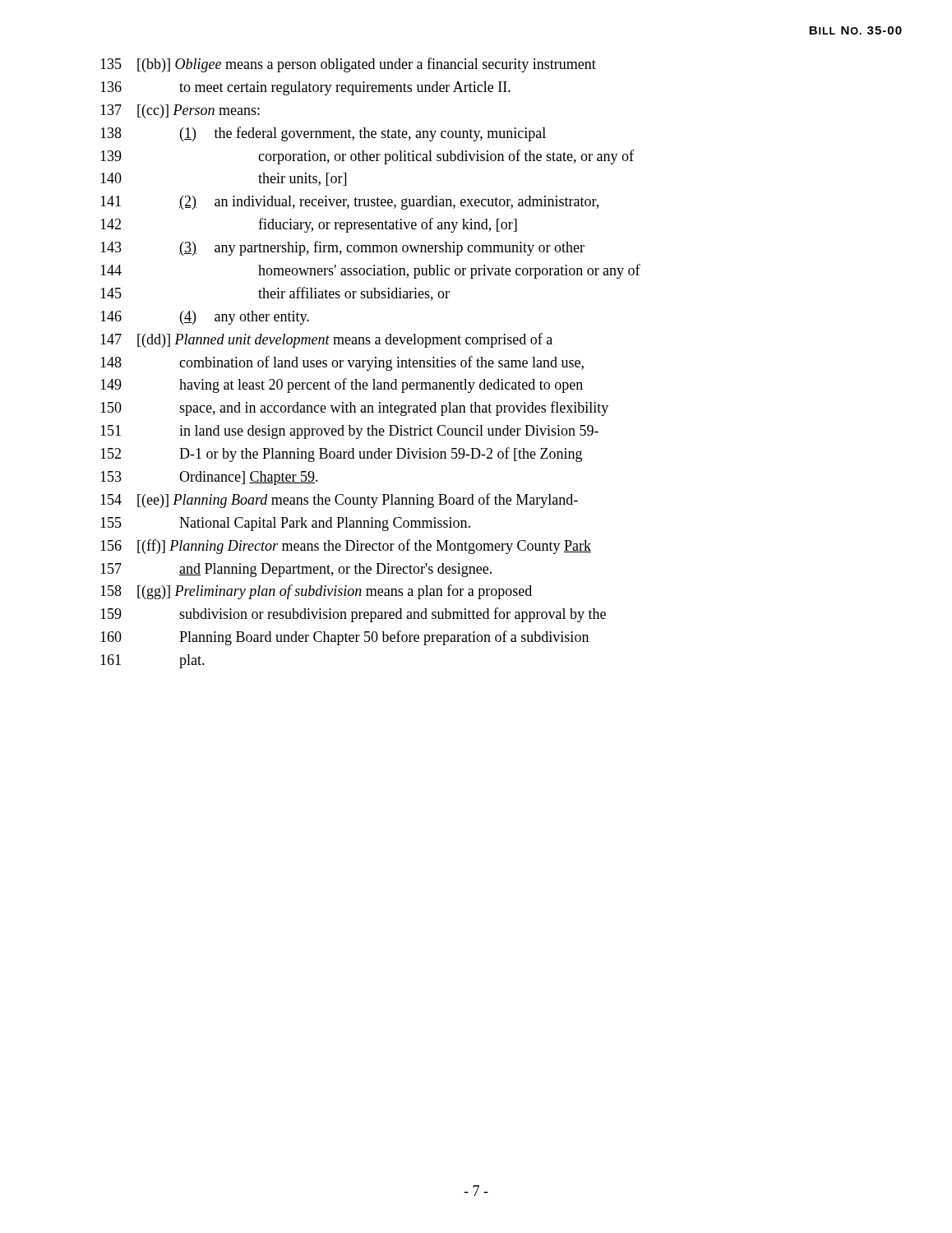Locate the text block starting "140 their units,"

(115, 179)
